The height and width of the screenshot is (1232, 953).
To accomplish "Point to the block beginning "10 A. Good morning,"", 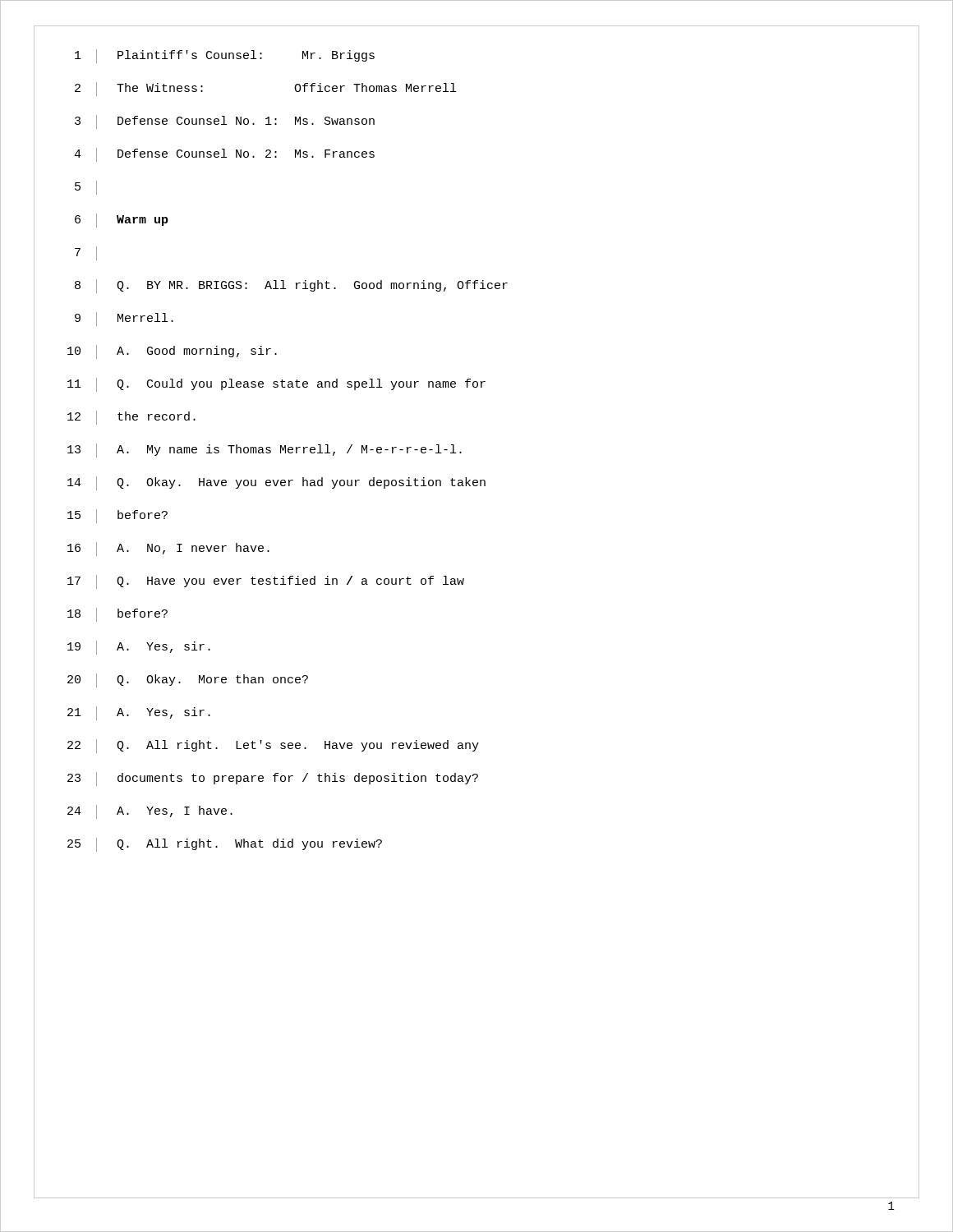I will [x=172, y=352].
